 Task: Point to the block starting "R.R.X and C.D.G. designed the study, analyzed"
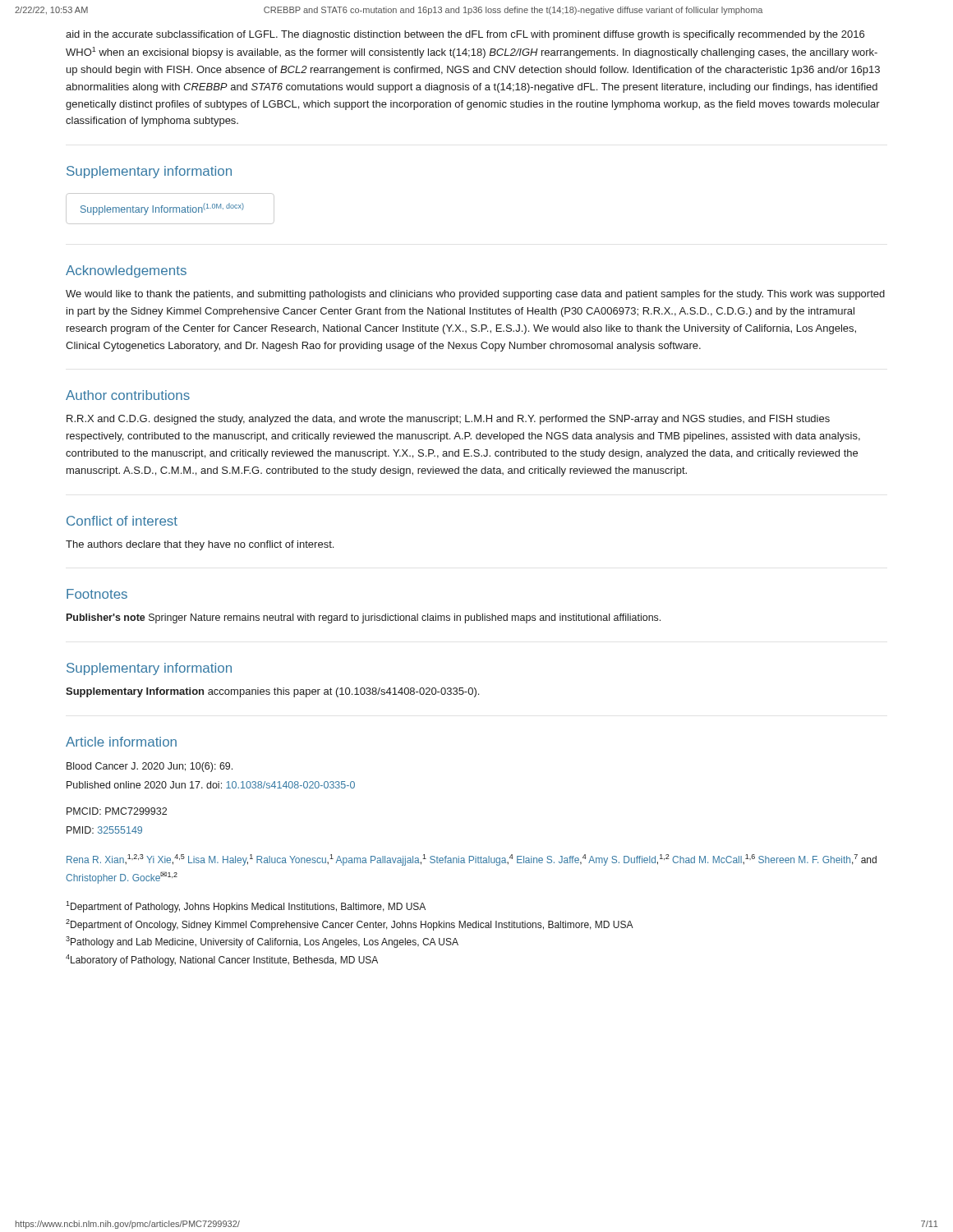point(463,445)
